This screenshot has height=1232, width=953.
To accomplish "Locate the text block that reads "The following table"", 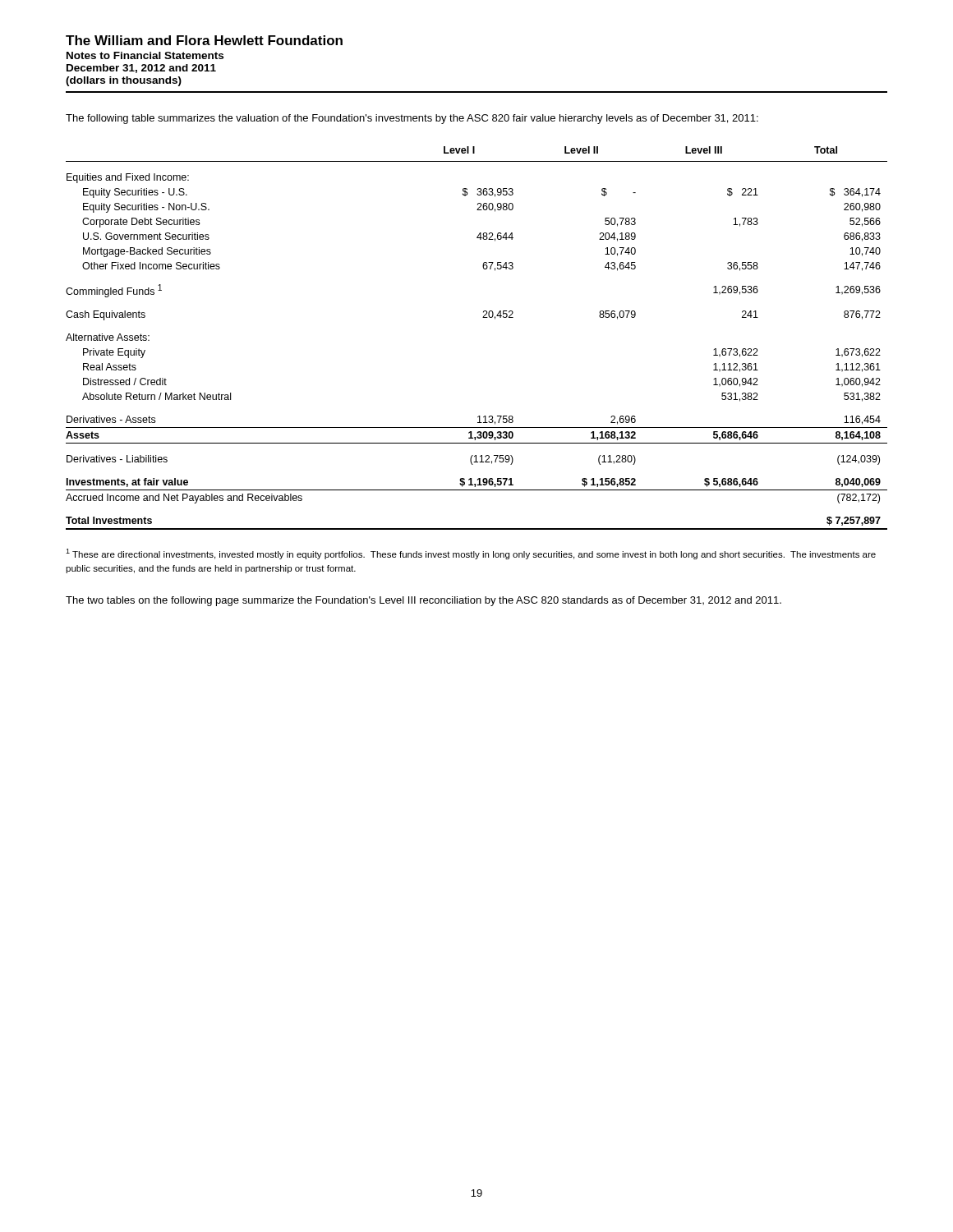I will 412,118.
